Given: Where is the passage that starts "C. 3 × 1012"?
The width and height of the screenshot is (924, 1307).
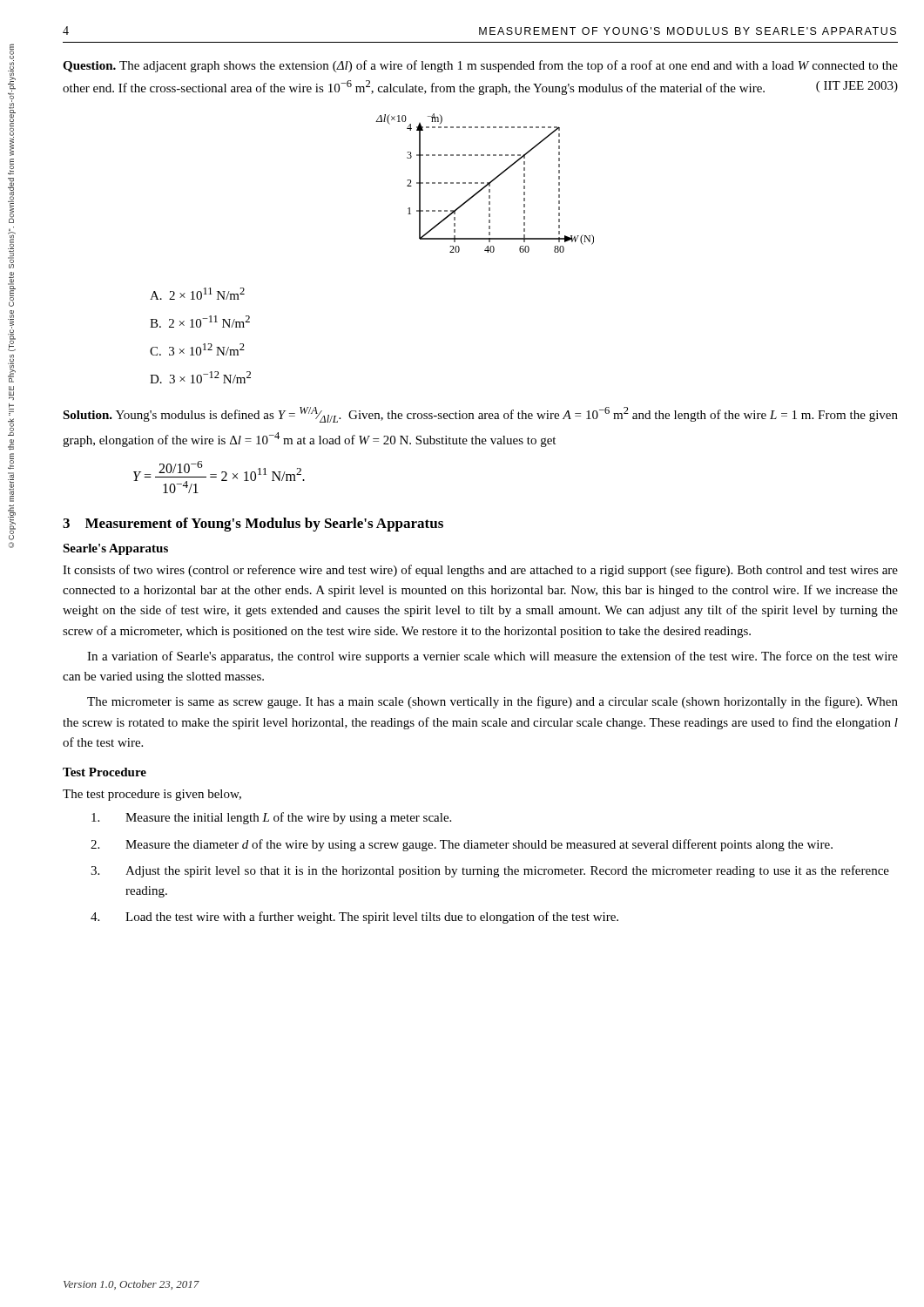Looking at the screenshot, I should point(197,349).
